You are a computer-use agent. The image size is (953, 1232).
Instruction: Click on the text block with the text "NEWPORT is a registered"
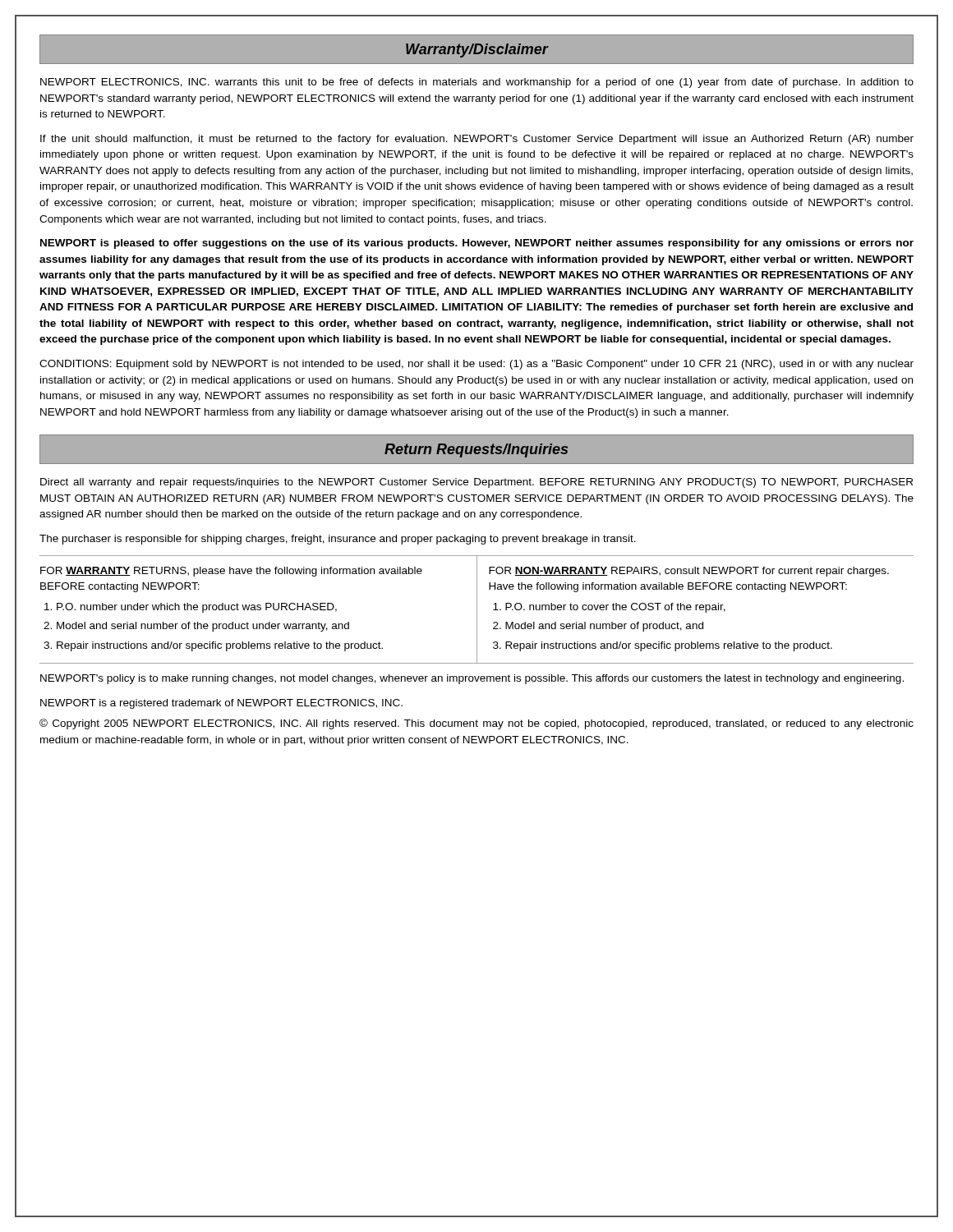point(221,702)
